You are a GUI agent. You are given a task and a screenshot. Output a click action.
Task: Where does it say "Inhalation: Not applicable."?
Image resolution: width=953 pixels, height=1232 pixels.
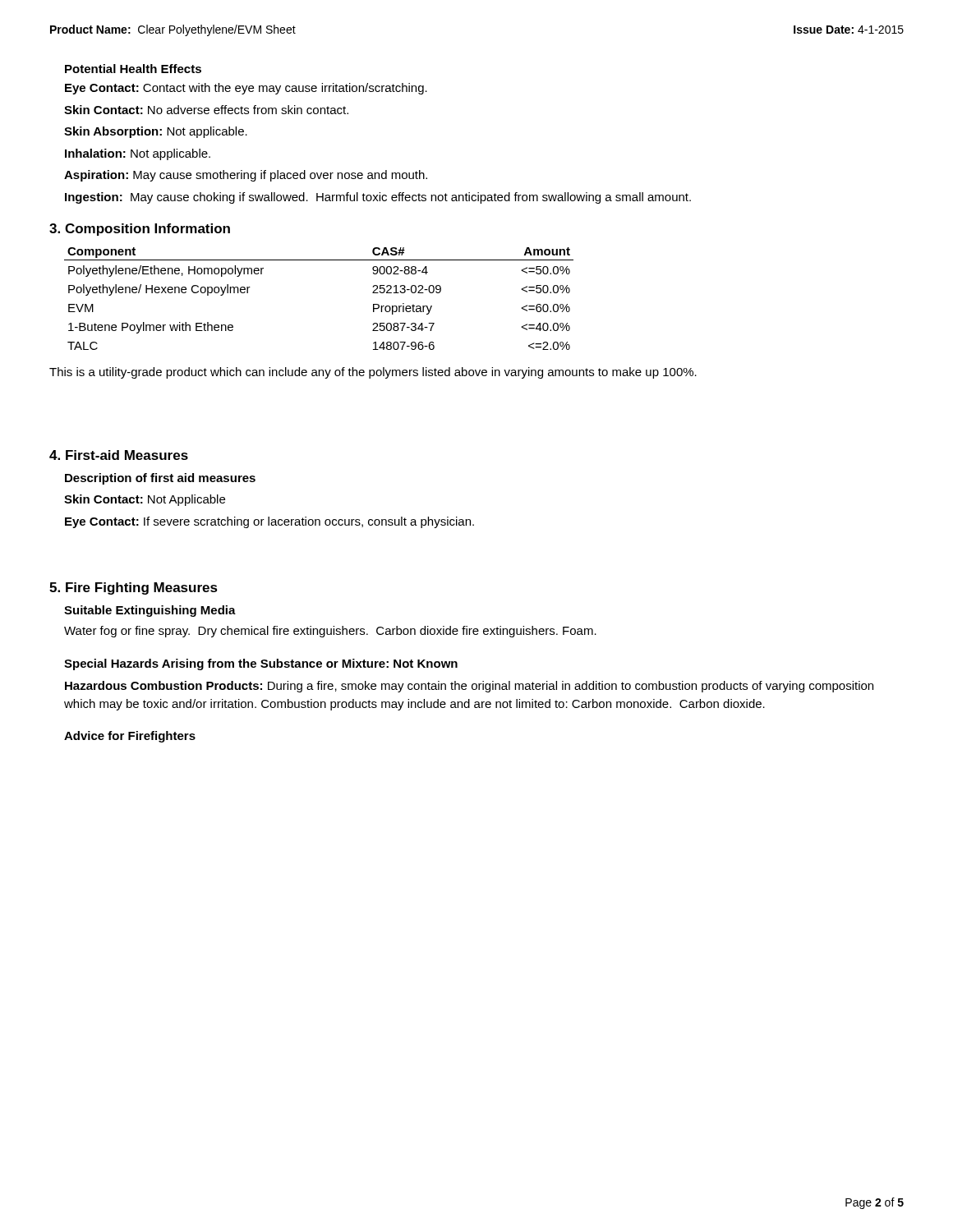coord(138,153)
